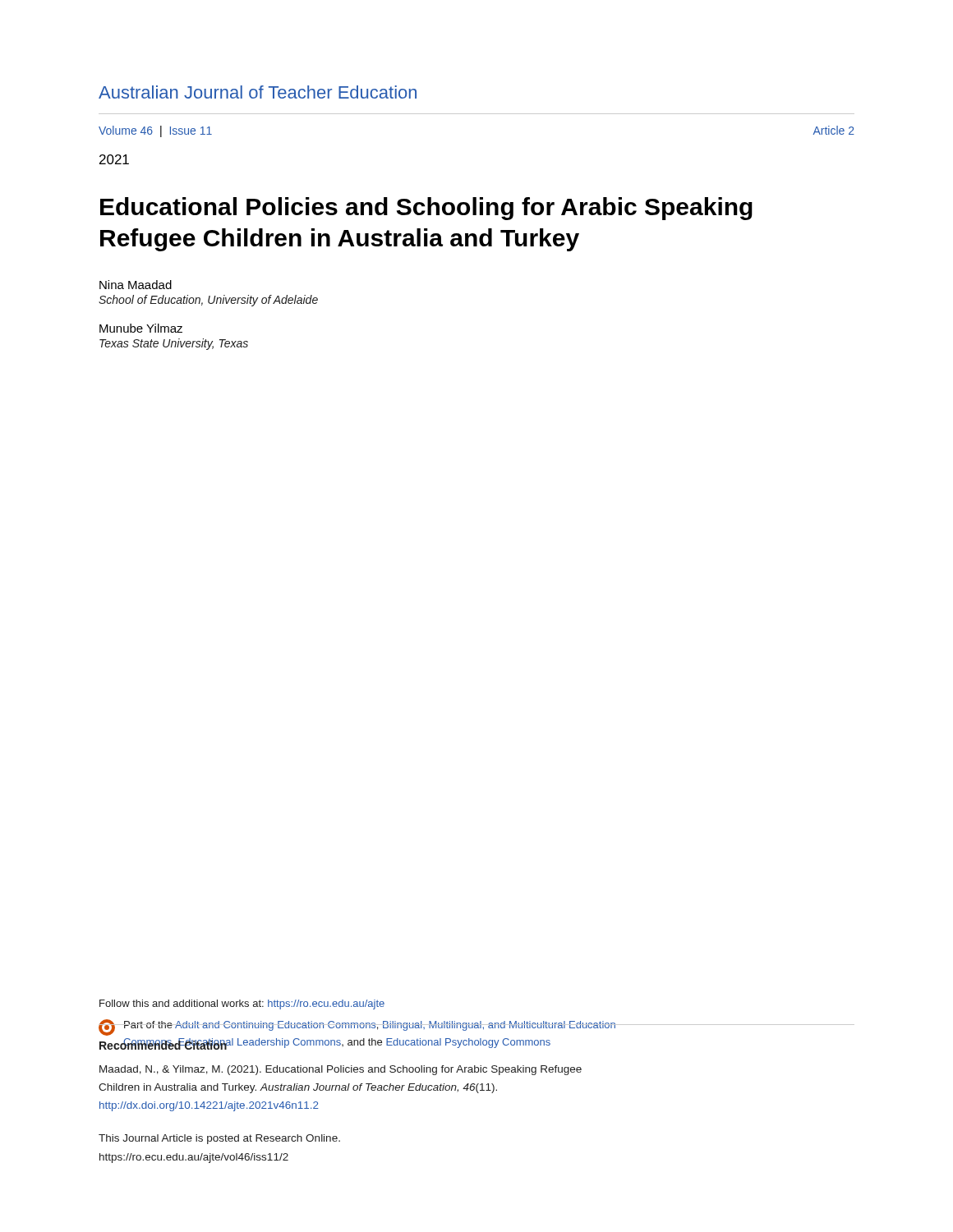Viewport: 953px width, 1232px height.
Task: Find the text block that says "Volume 46 | Issue"
Action: click(149, 130)
